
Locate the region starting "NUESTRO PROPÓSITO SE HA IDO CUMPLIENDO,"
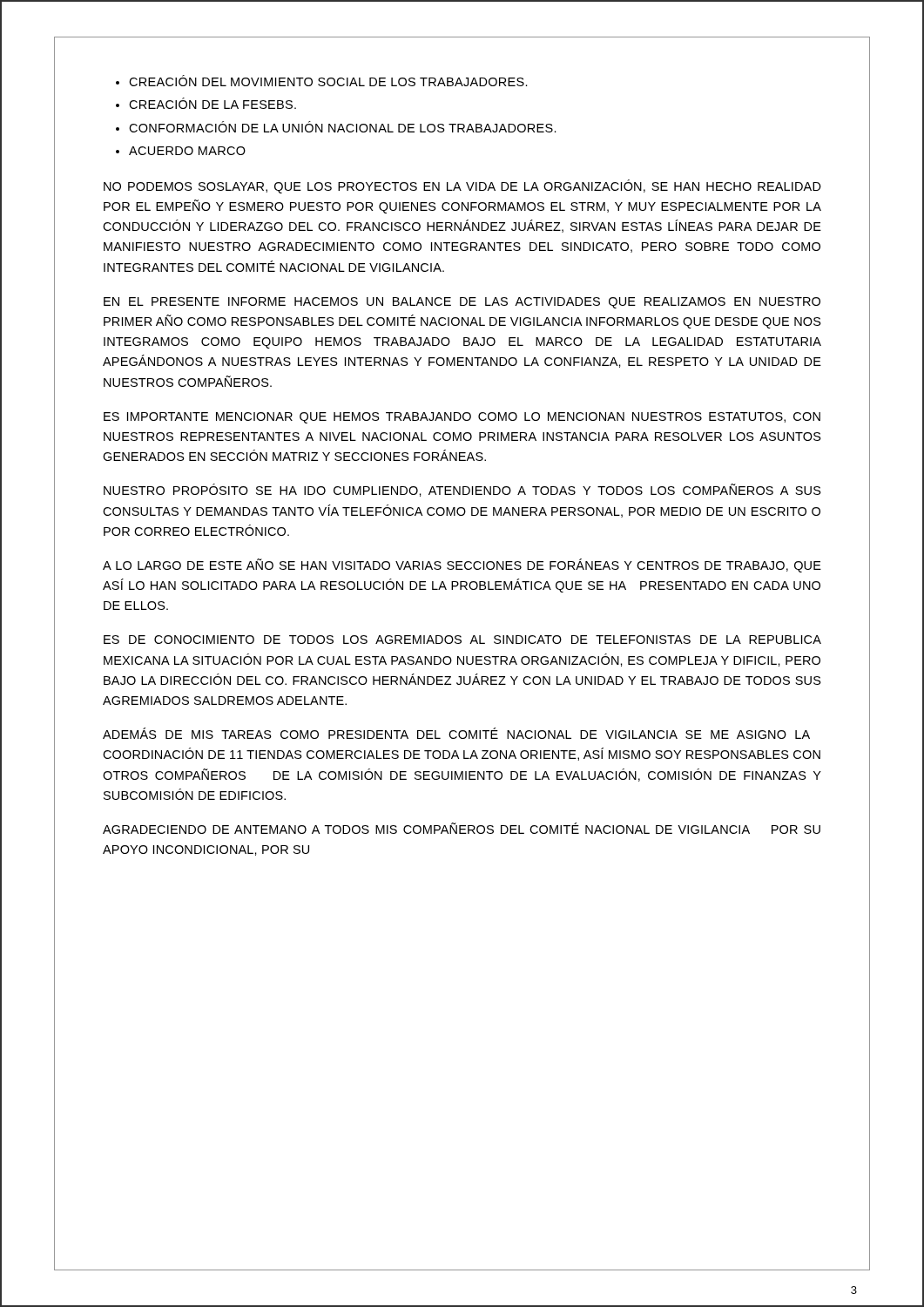pos(462,511)
